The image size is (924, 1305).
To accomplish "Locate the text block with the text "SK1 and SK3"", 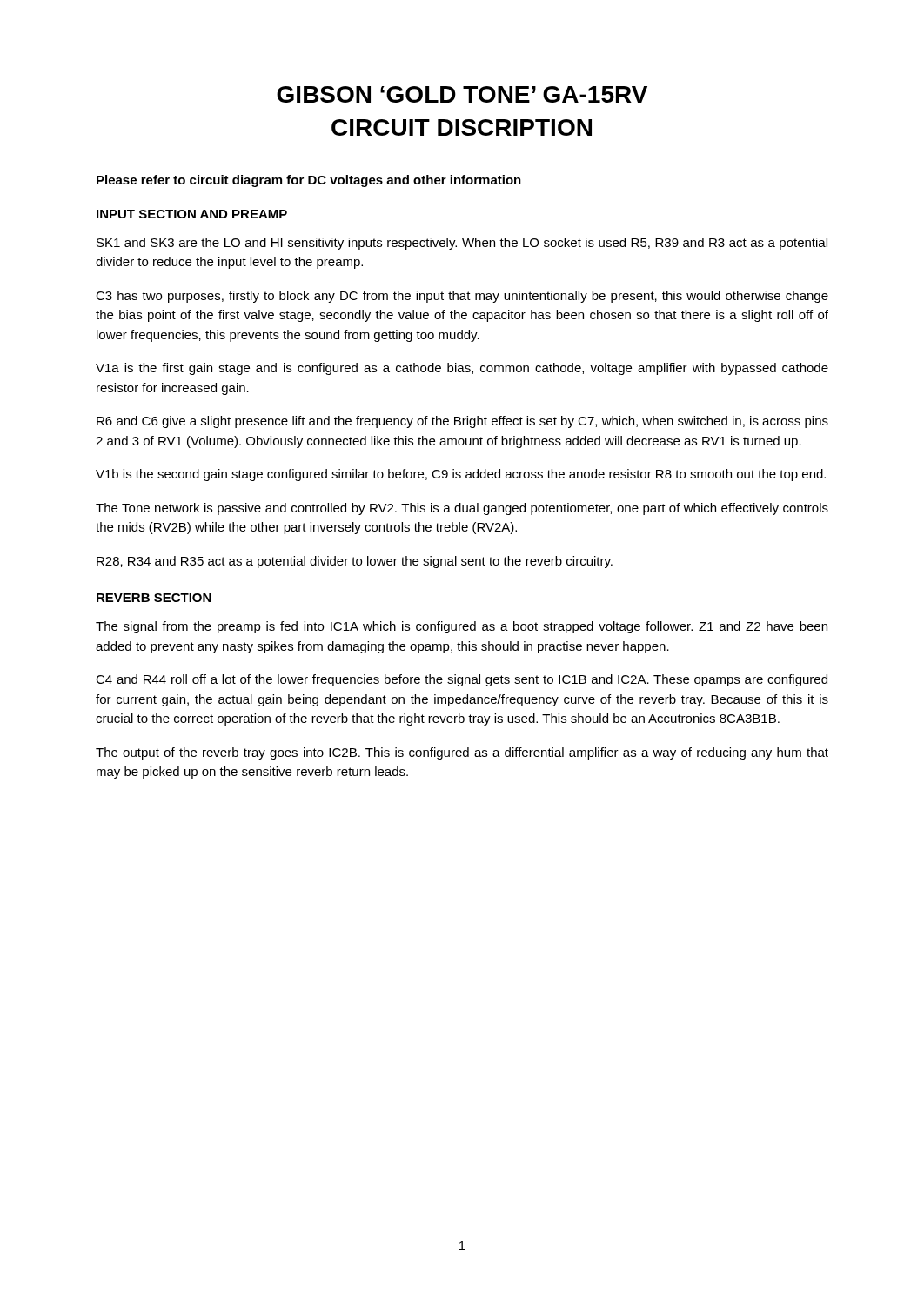I will pyautogui.click(x=462, y=252).
